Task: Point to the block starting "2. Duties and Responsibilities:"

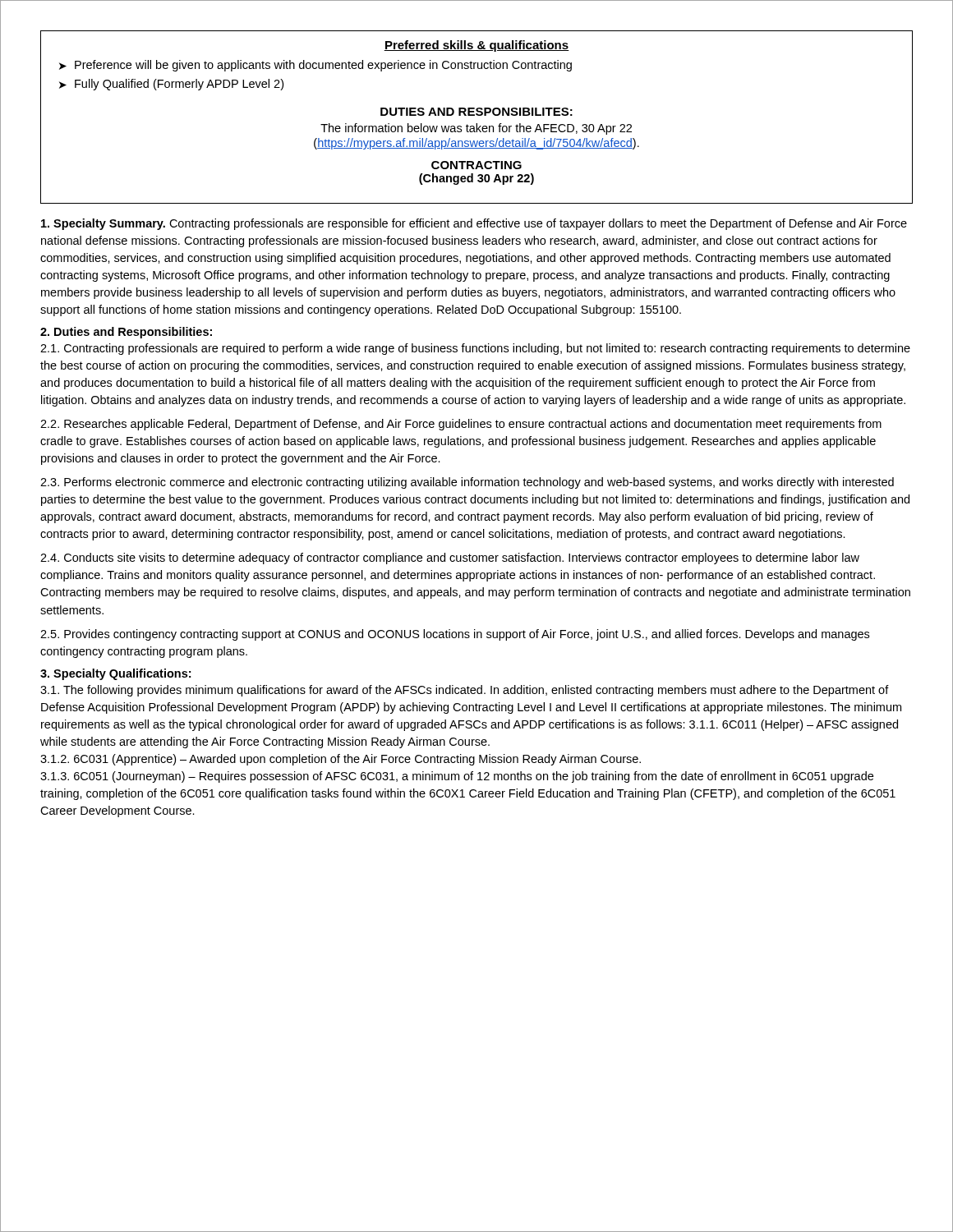Action: click(127, 332)
